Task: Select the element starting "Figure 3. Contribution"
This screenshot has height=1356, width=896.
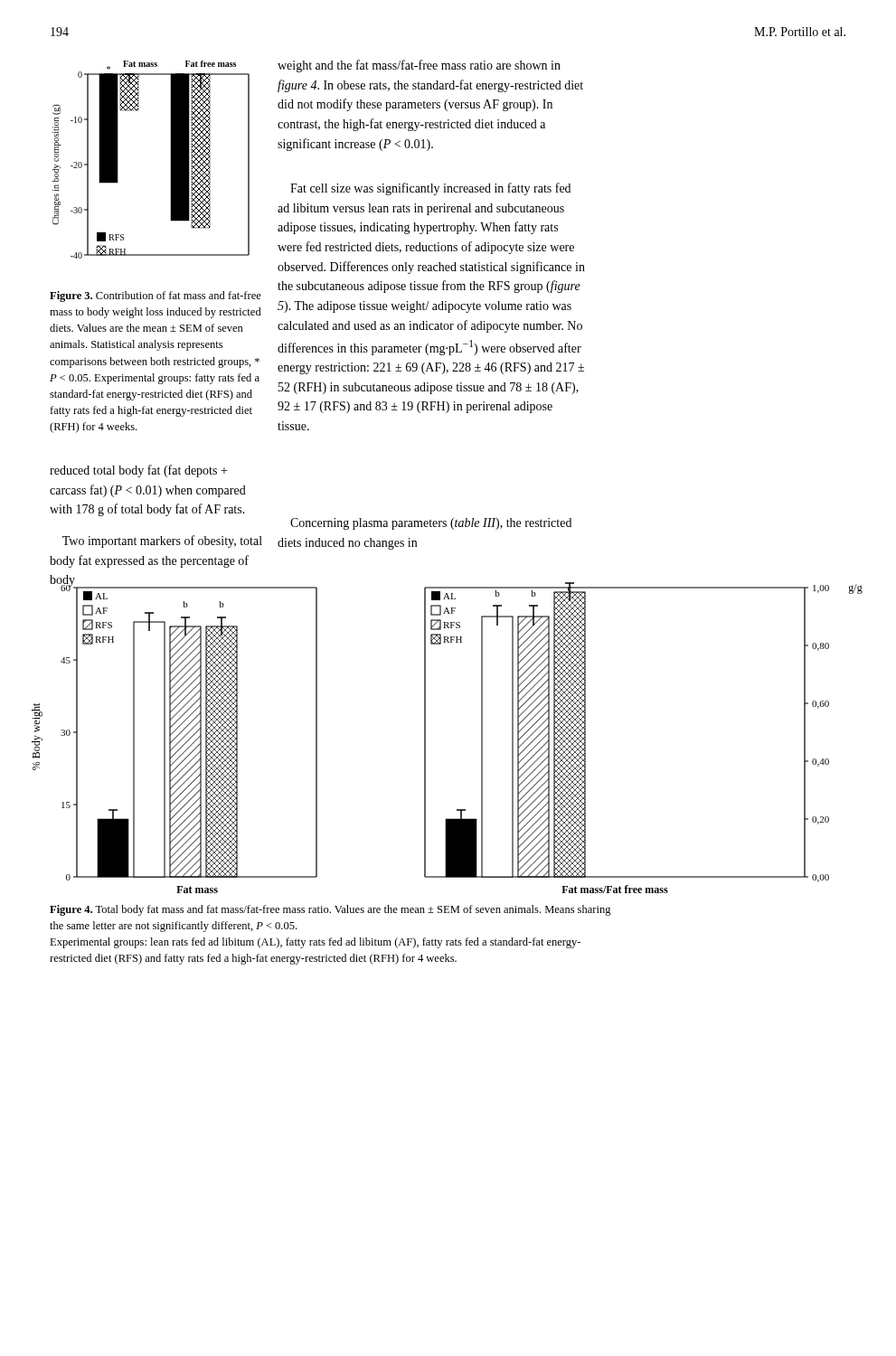Action: (155, 361)
